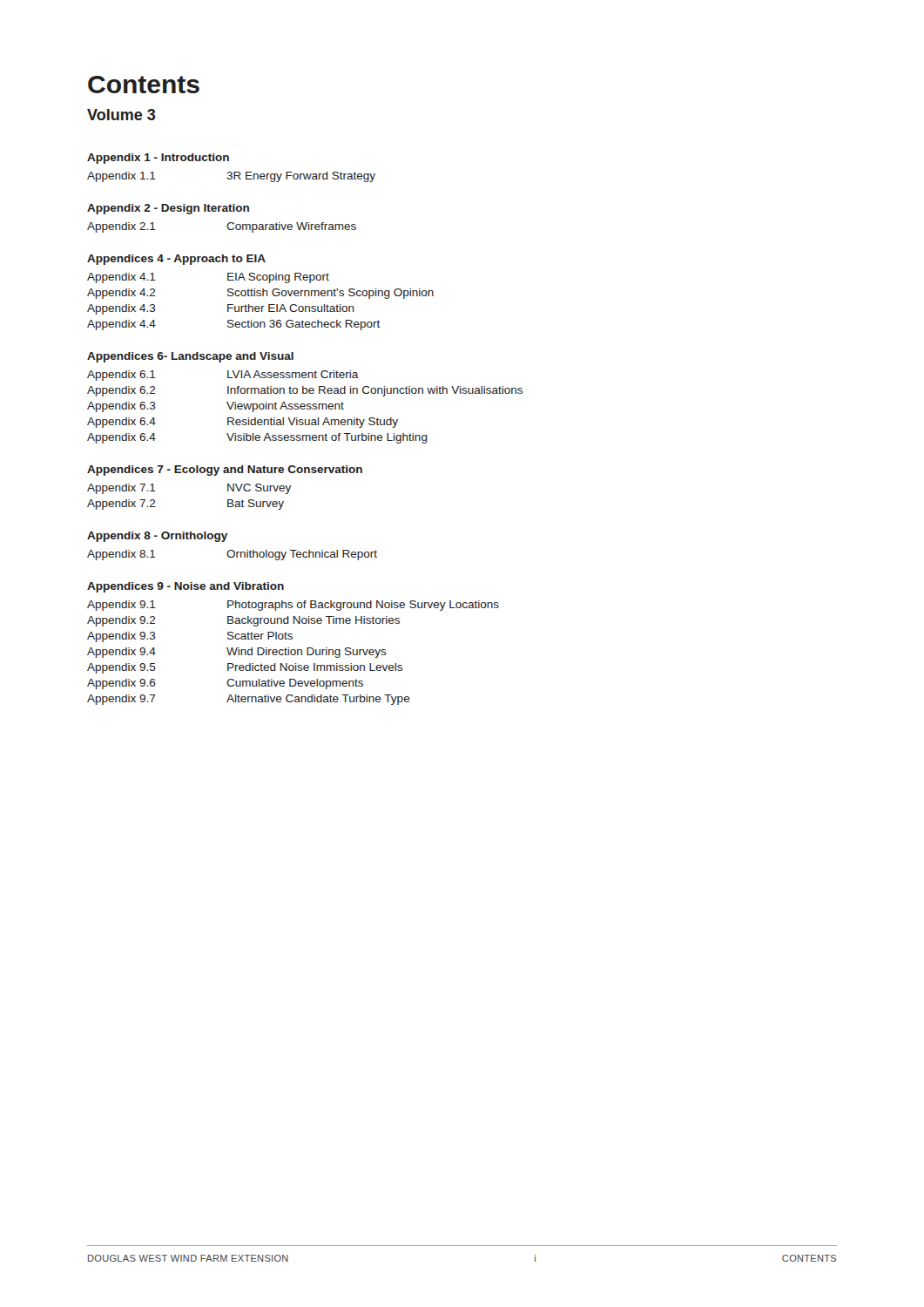The image size is (924, 1307).
Task: Locate the title
Action: [462, 84]
